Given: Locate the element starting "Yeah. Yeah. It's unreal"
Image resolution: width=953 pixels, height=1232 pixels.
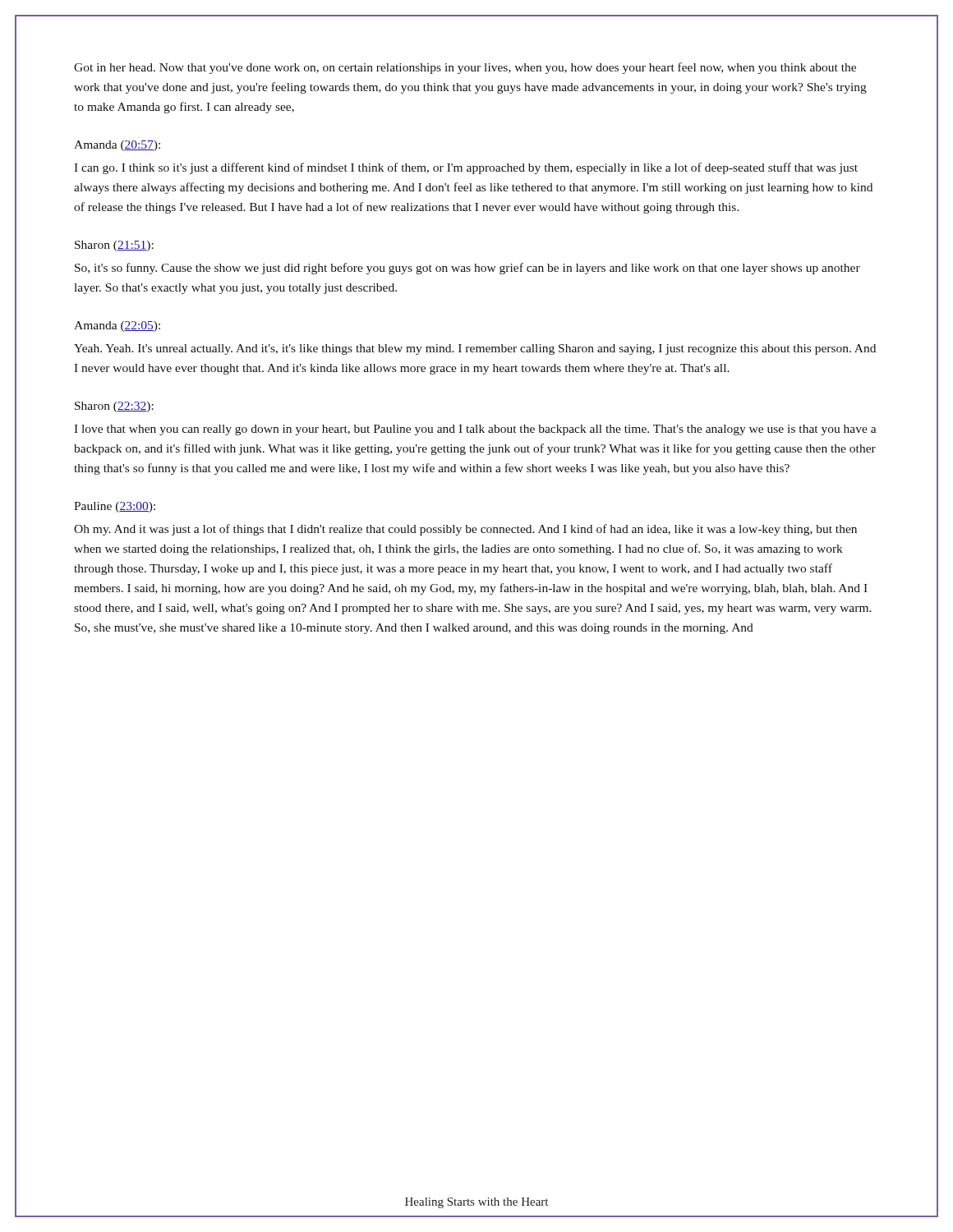Looking at the screenshot, I should coord(475,358).
